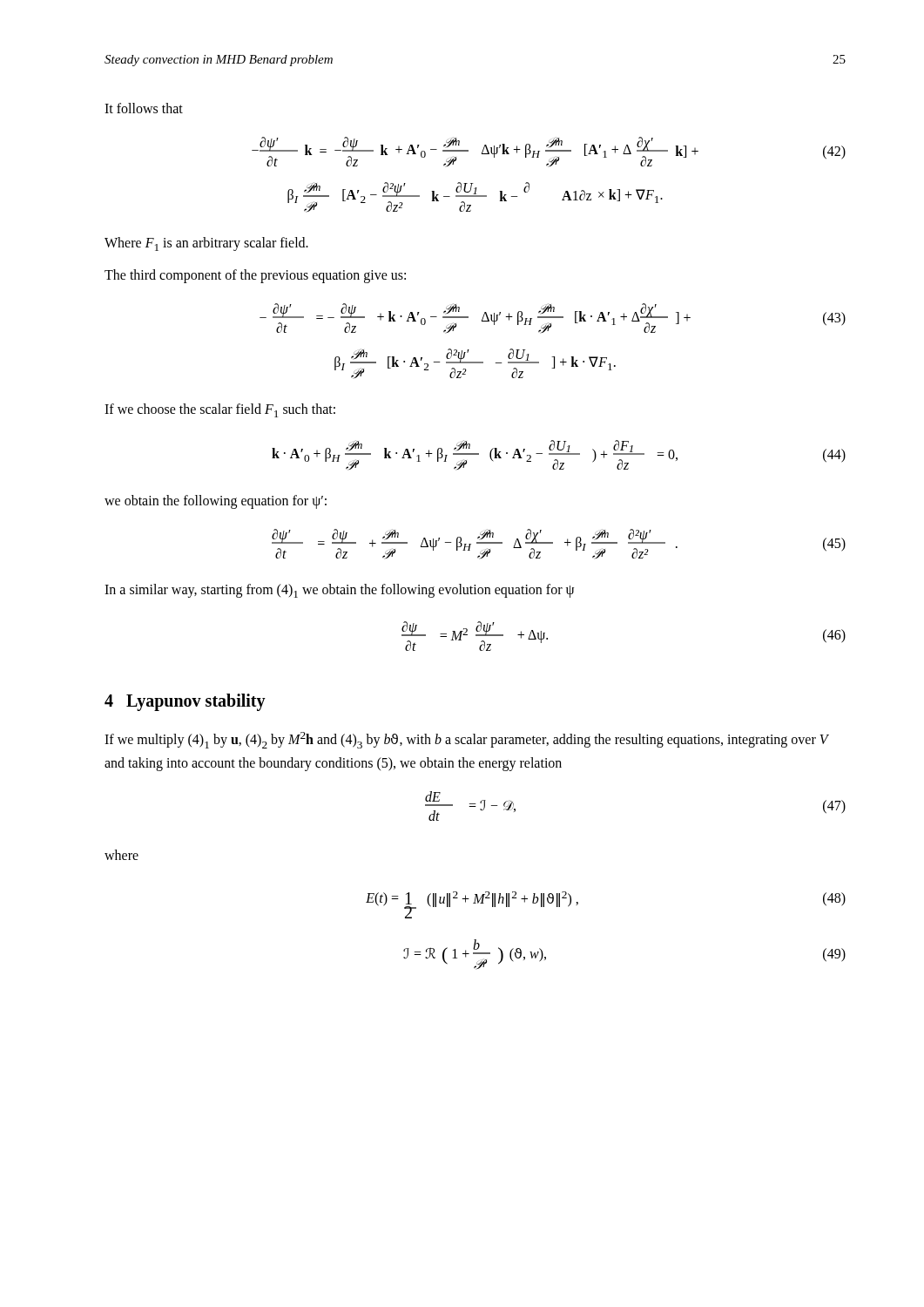Select the text starting "It follows that"
924x1307 pixels.
144,108
